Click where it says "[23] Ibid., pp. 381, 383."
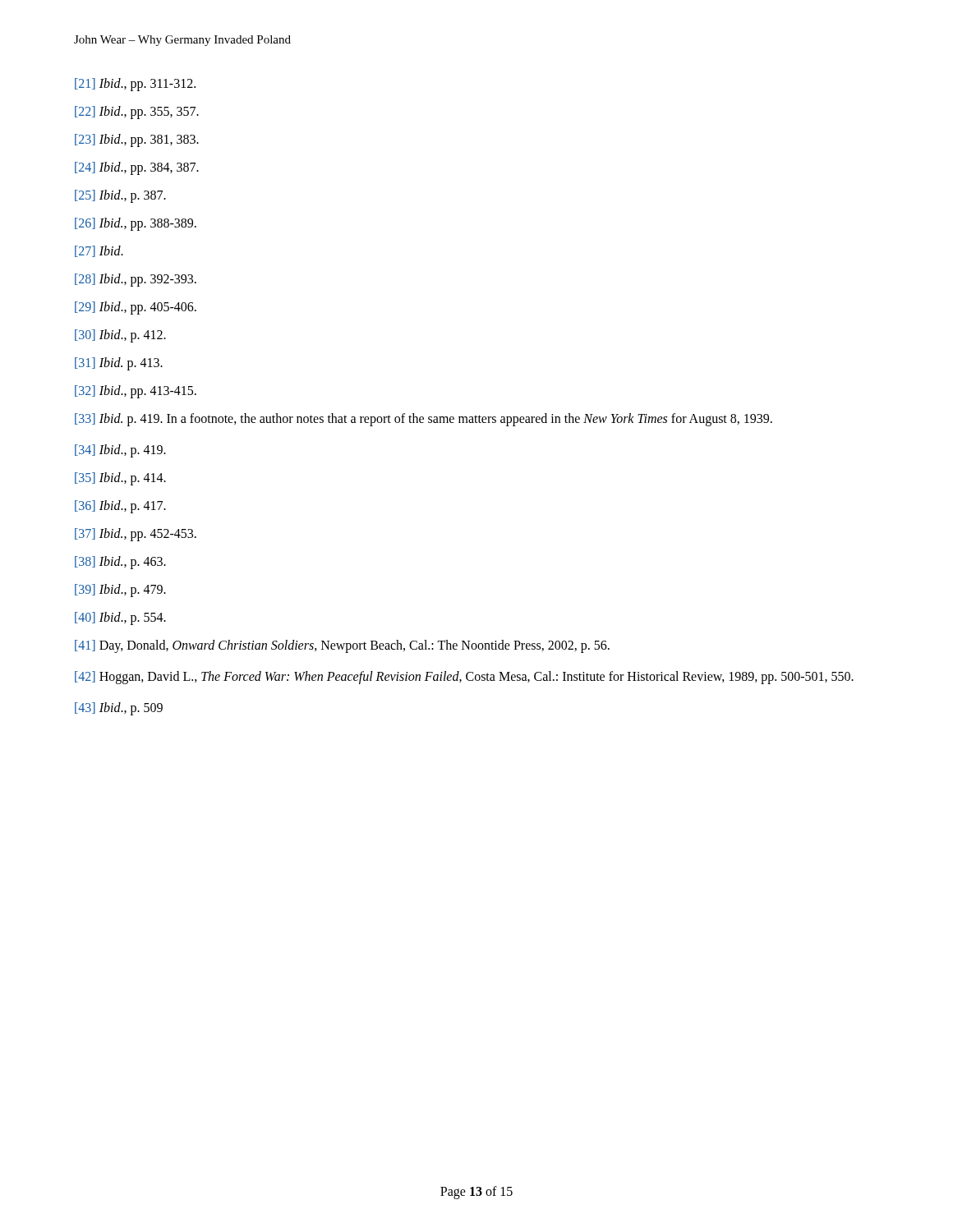This screenshot has width=953, height=1232. coord(137,139)
